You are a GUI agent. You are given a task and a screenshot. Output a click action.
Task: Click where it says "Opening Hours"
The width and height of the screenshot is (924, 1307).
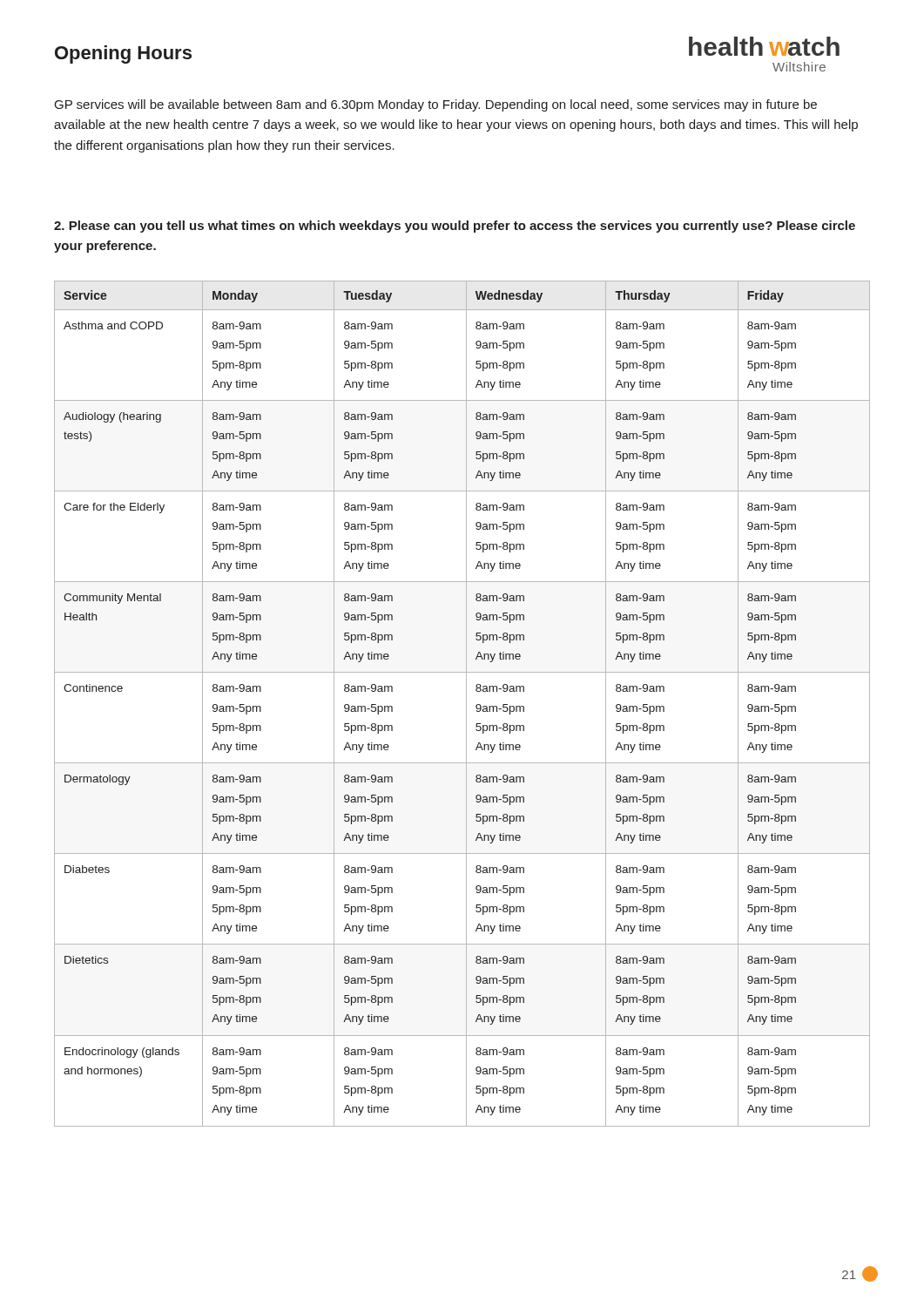coord(123,53)
